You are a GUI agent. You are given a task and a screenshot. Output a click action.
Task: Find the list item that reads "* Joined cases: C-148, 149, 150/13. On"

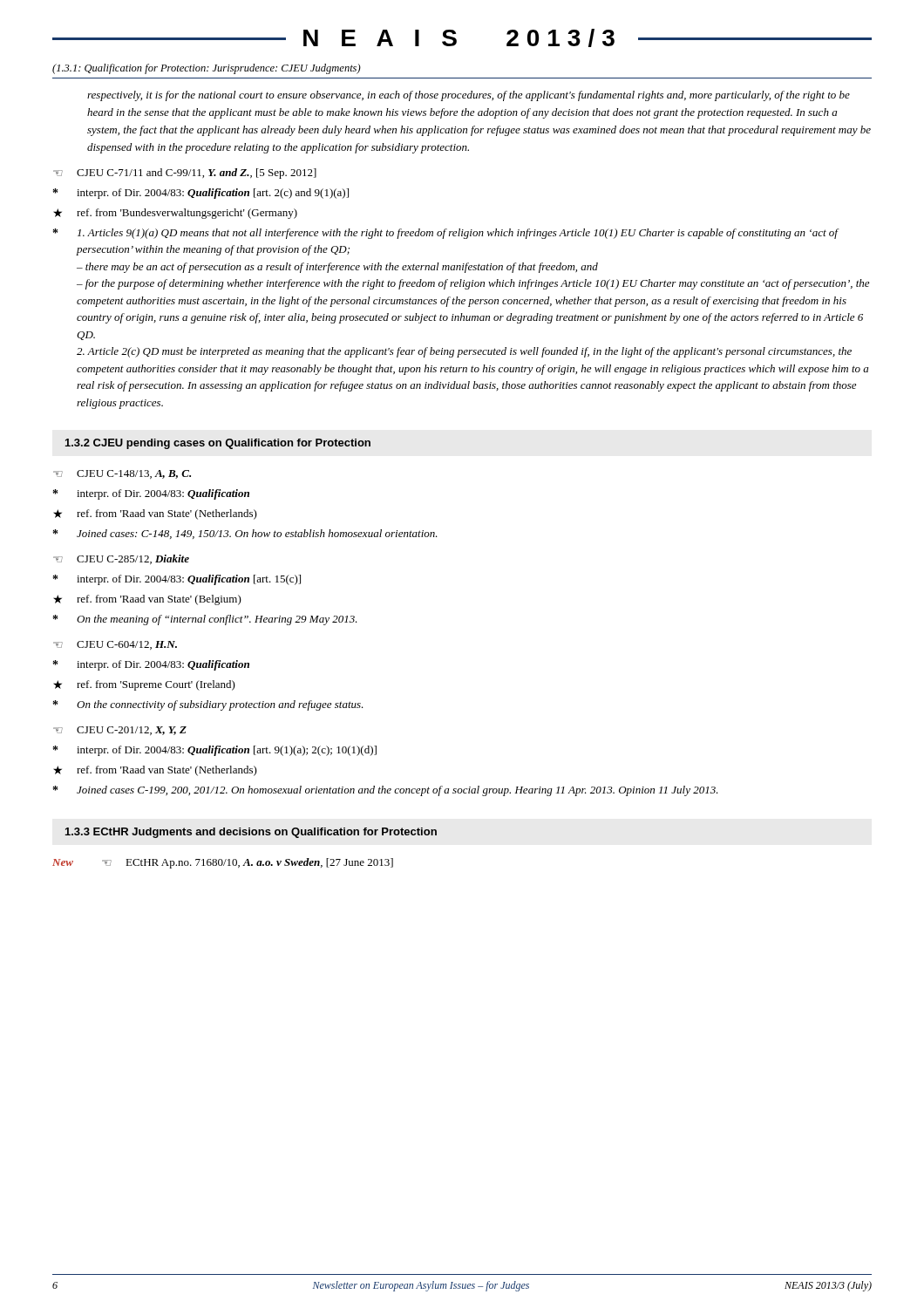point(245,534)
